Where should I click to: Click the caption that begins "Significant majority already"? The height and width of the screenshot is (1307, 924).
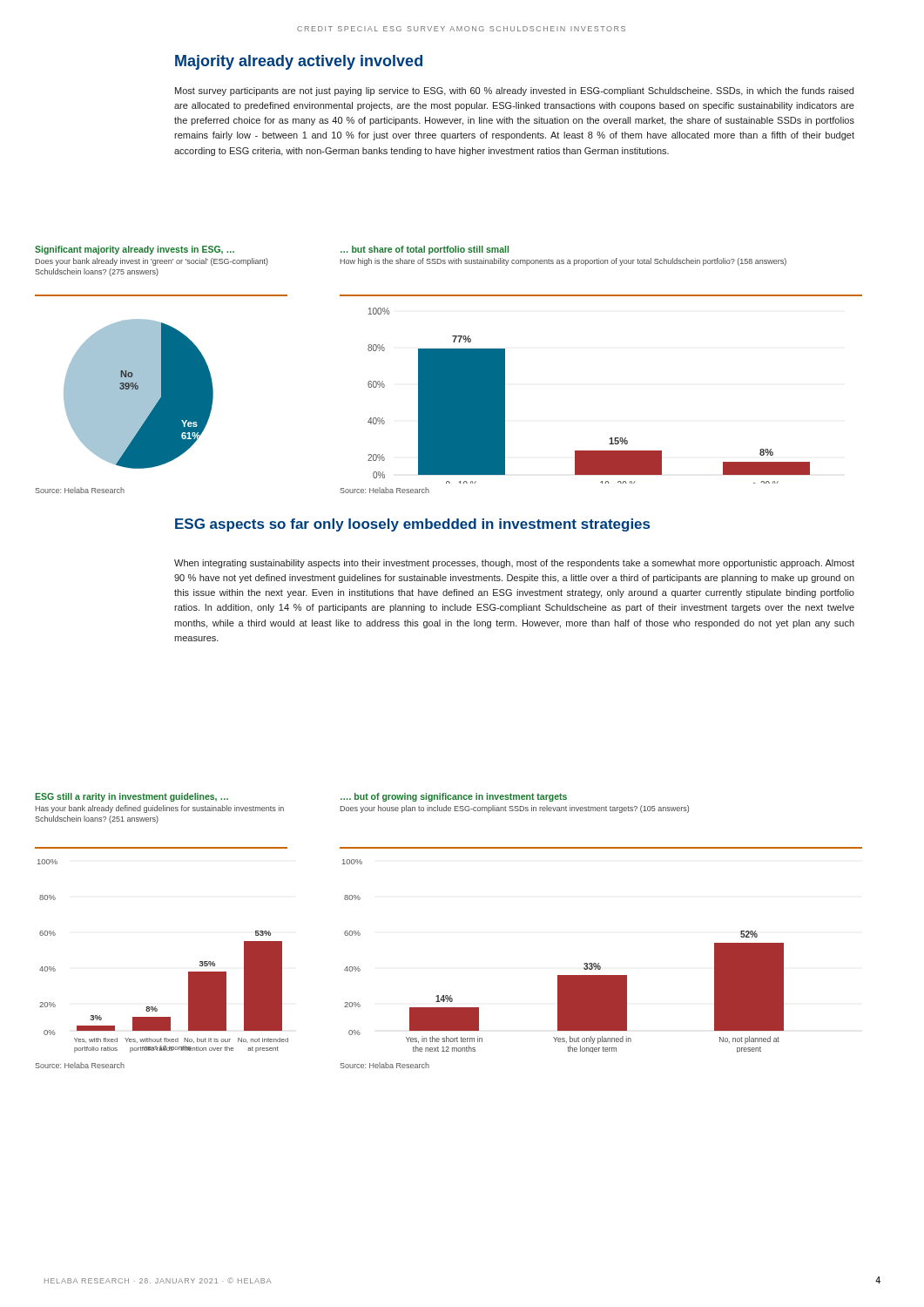(161, 261)
